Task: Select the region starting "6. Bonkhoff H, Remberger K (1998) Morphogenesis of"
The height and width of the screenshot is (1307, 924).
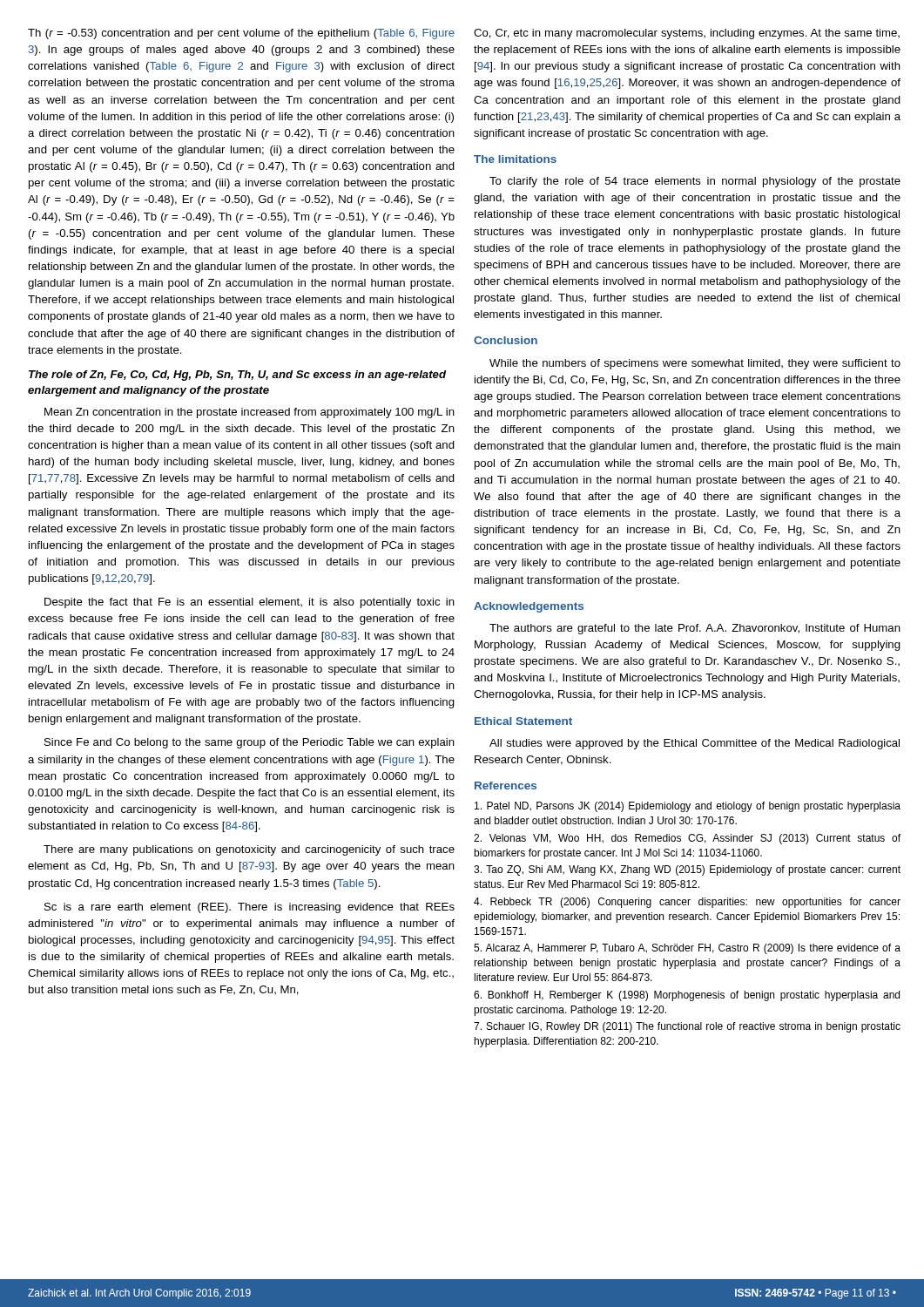Action: coord(687,1003)
